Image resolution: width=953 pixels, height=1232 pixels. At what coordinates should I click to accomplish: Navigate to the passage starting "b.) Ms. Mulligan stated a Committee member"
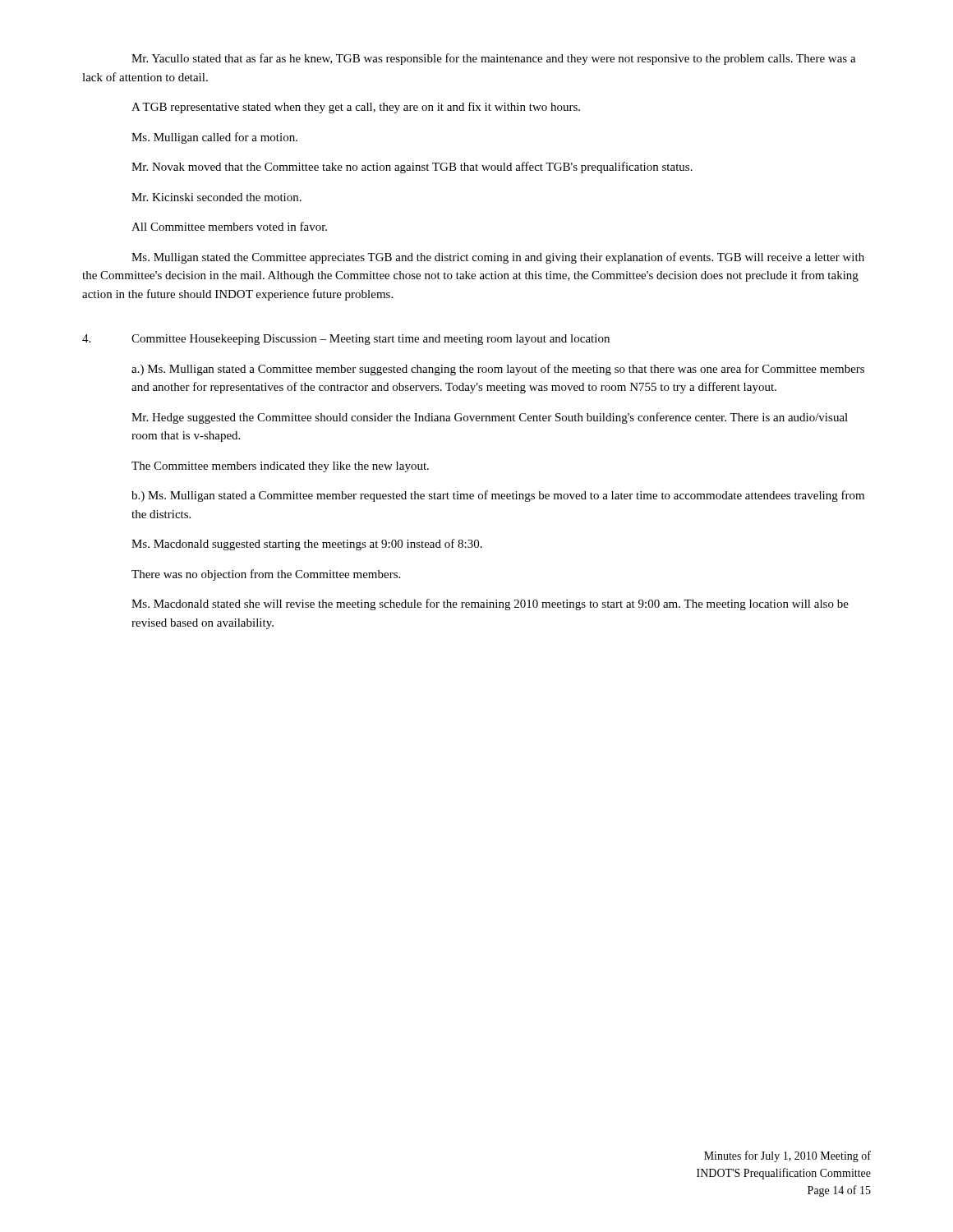coord(501,505)
